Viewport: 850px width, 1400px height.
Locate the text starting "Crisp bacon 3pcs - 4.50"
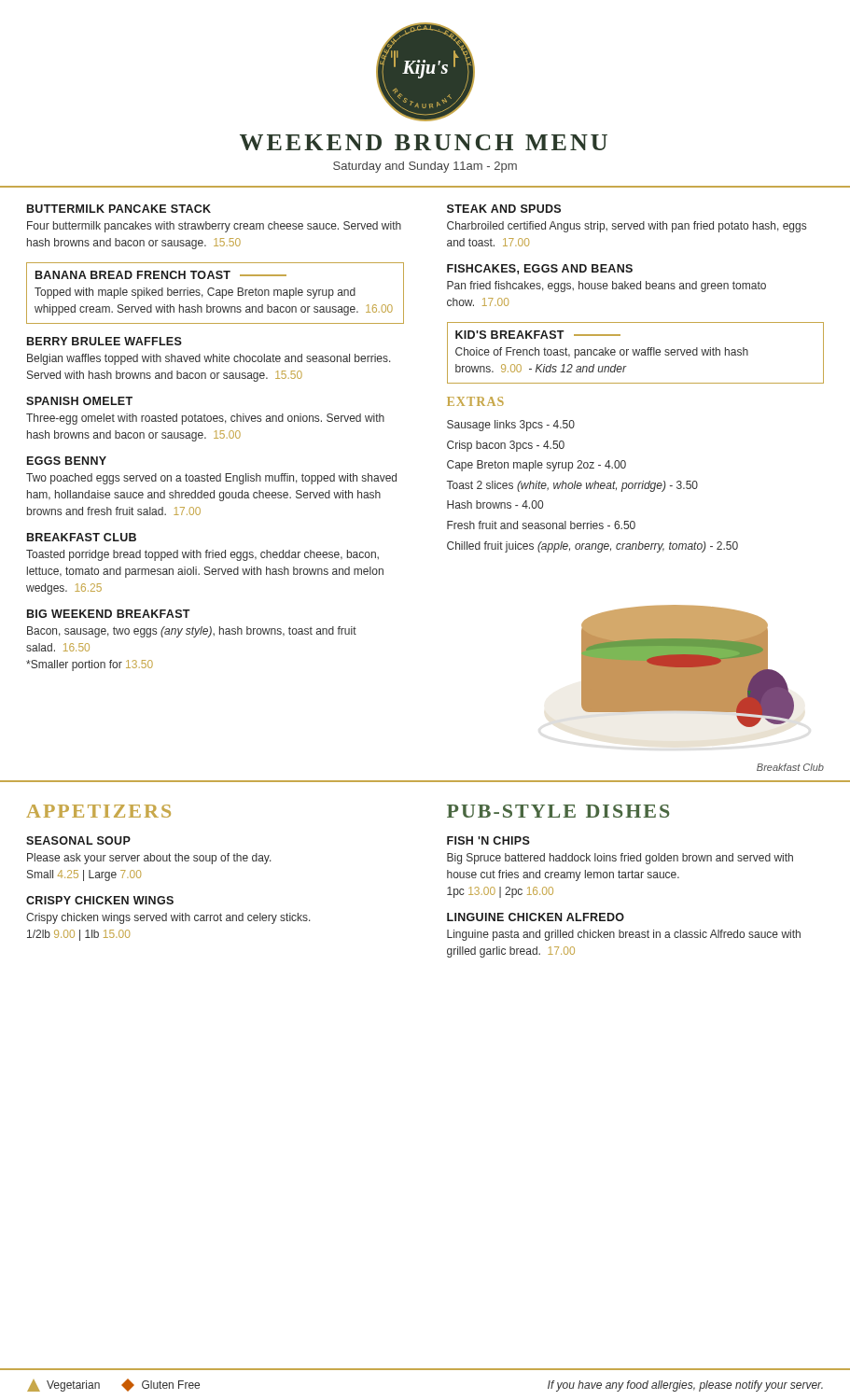[506, 445]
